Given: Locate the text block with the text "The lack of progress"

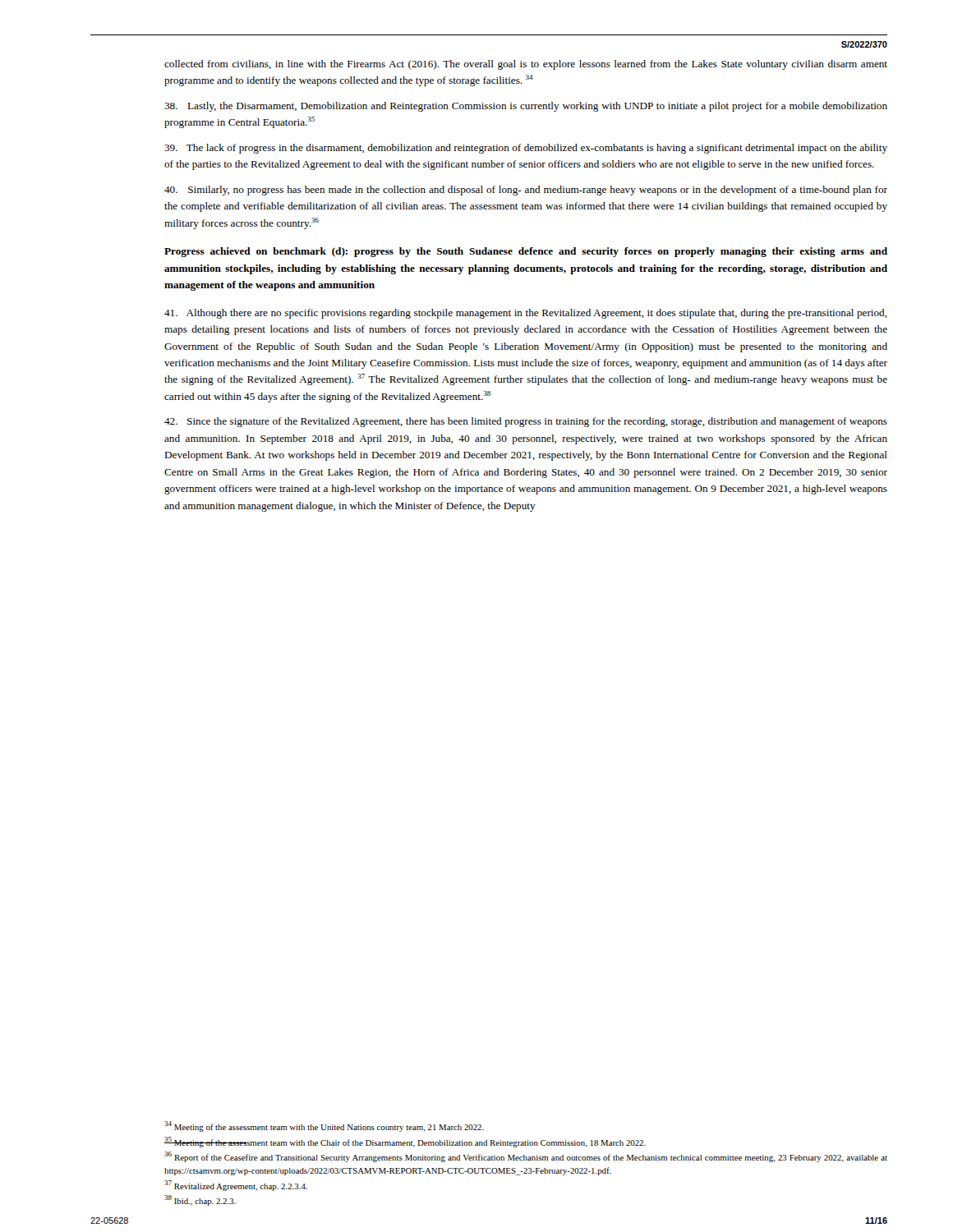Looking at the screenshot, I should [x=526, y=156].
